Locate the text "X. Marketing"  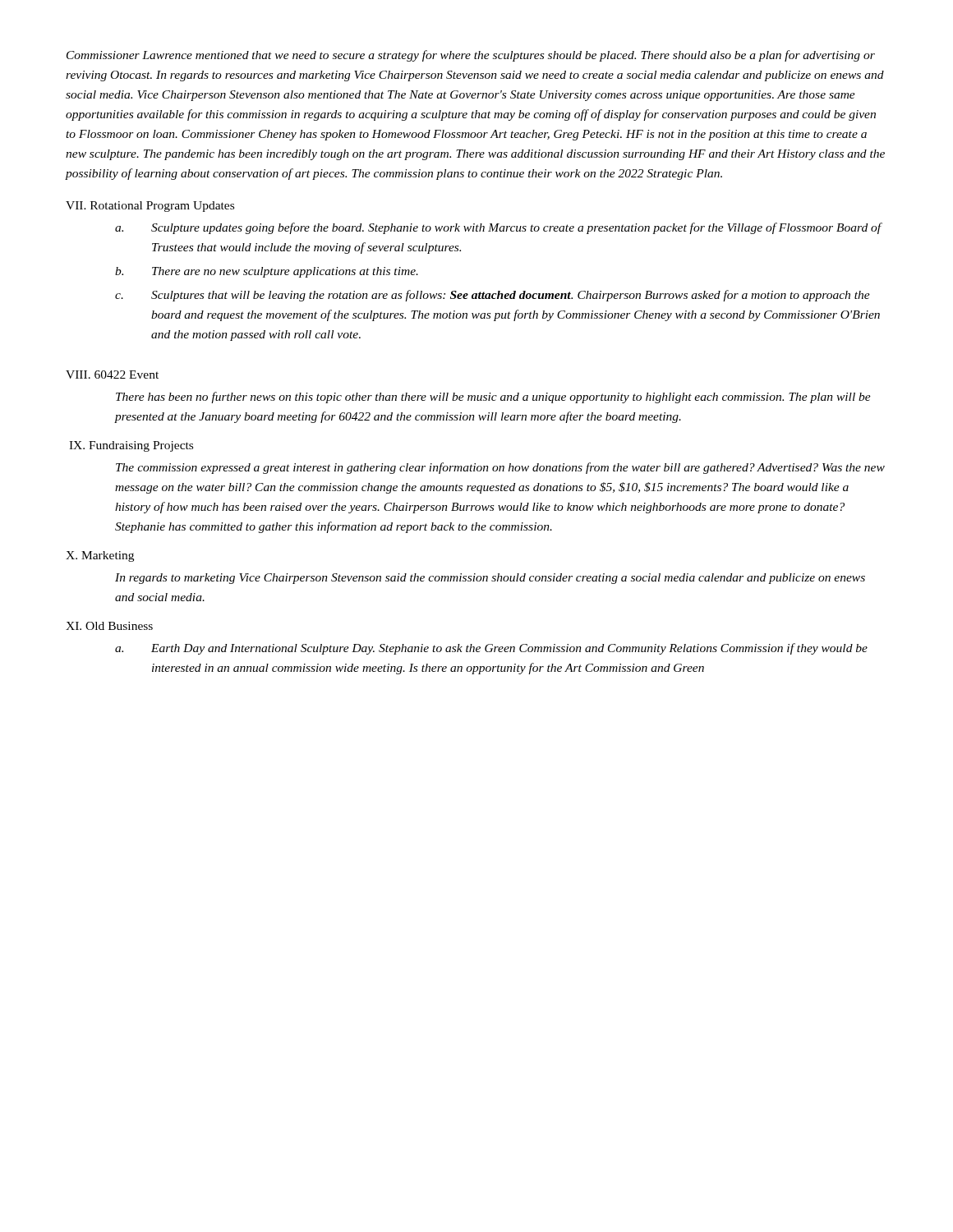pyautogui.click(x=100, y=555)
